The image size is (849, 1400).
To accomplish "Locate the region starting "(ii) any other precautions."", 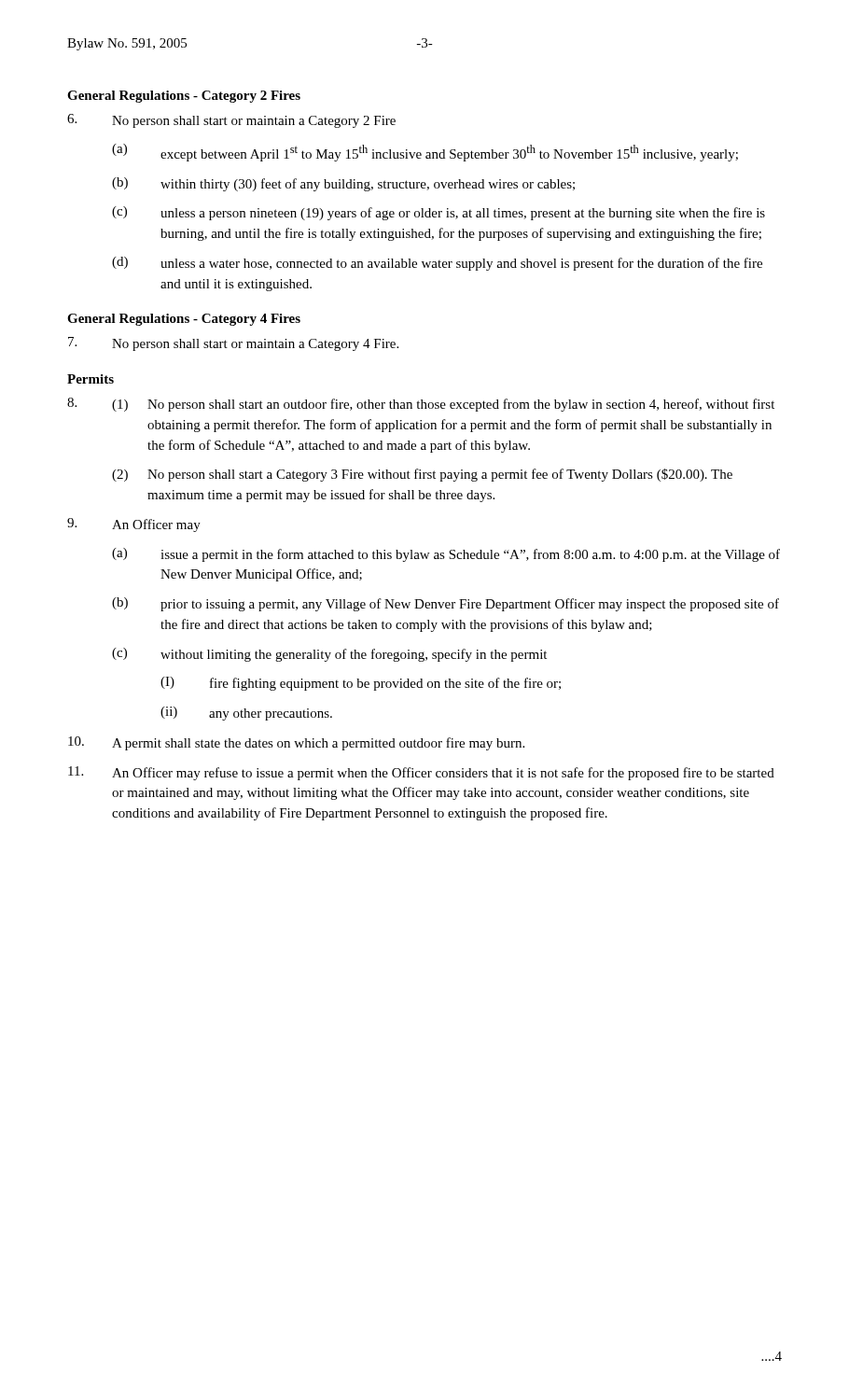I will tap(246, 714).
